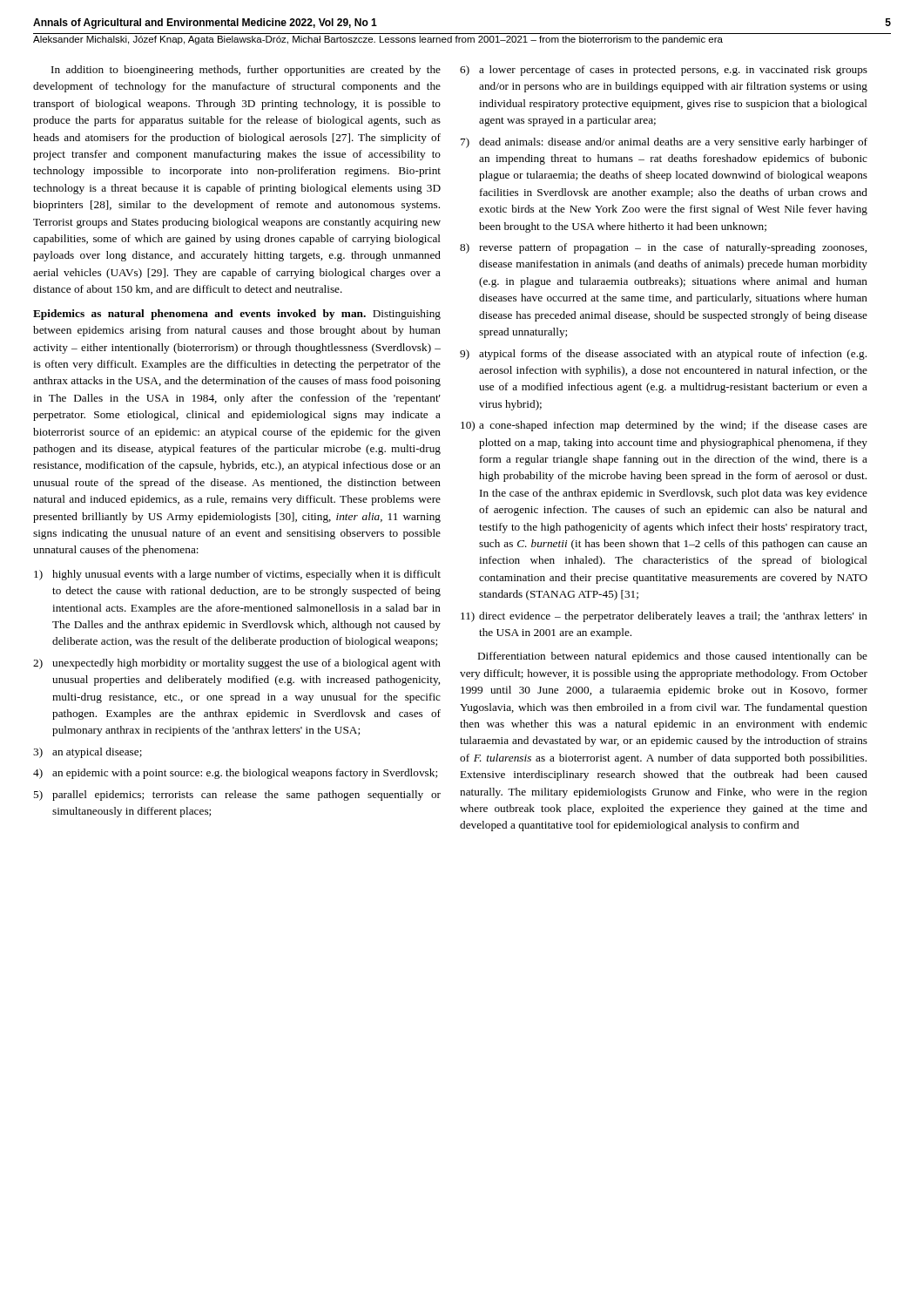Locate the list item with the text "8) reverse pattern of"
The image size is (924, 1307).
pyautogui.click(x=664, y=290)
